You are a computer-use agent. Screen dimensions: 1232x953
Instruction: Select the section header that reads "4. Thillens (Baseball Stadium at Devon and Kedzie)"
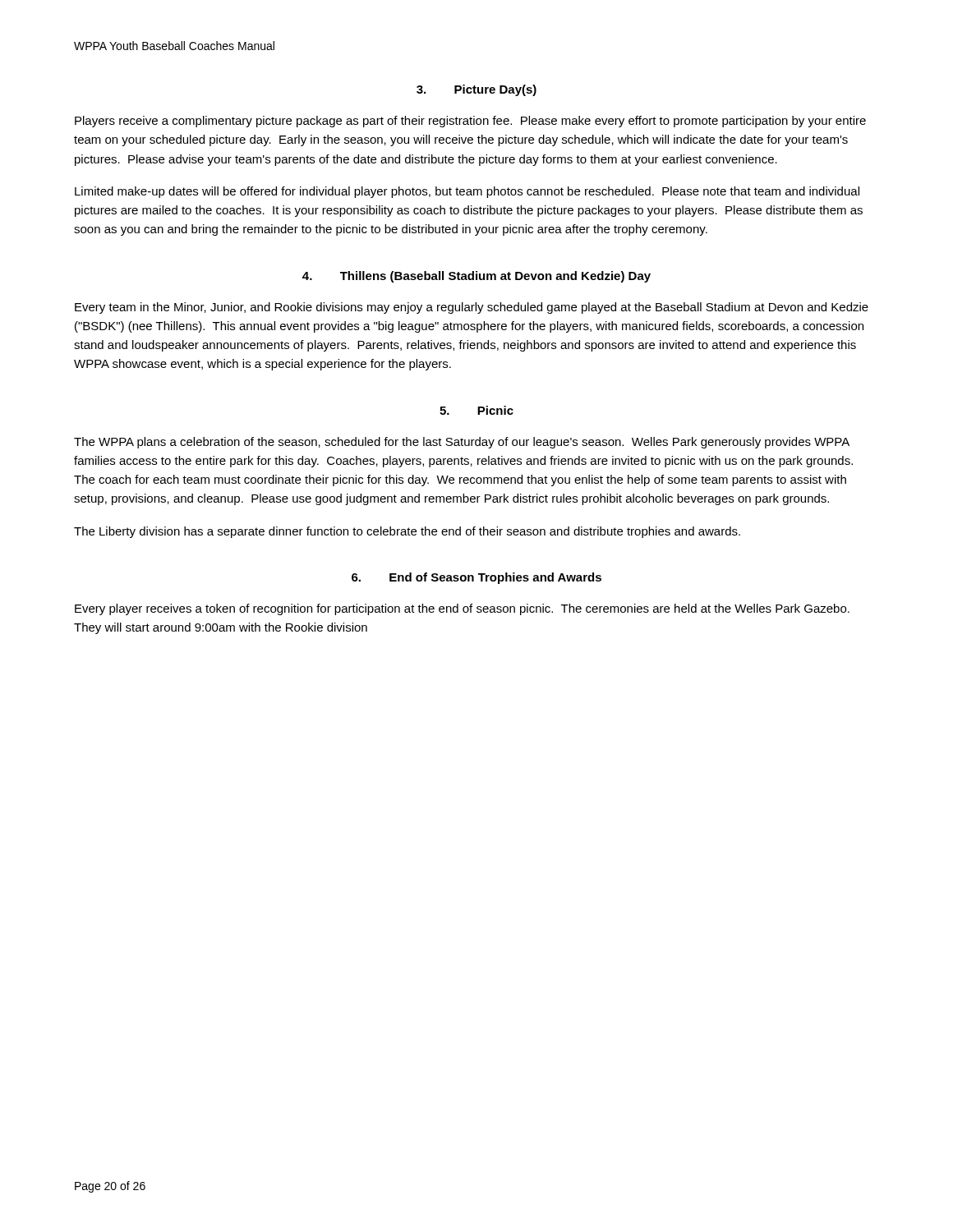tap(476, 275)
